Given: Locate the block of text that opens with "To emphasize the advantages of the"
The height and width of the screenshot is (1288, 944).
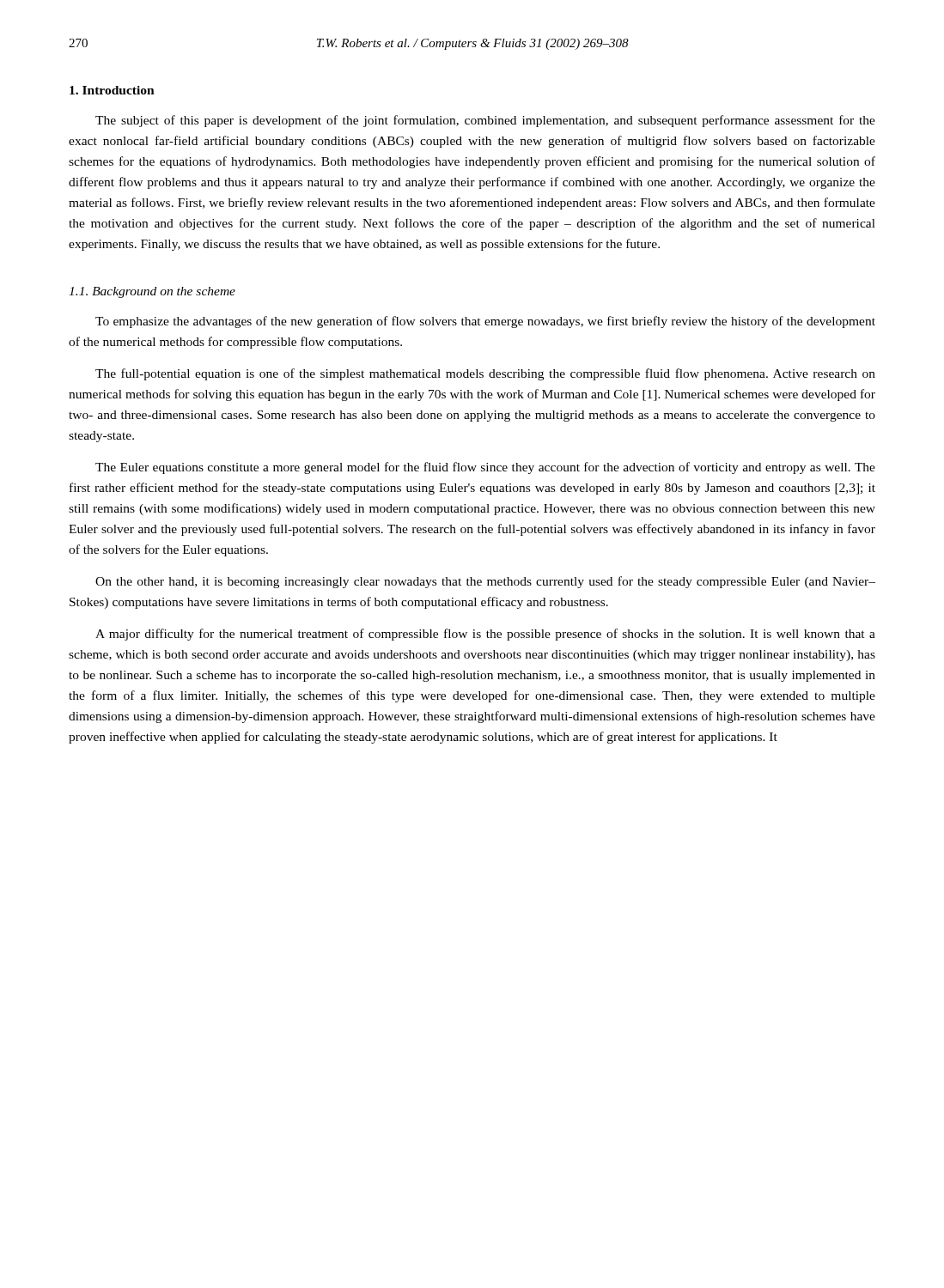Looking at the screenshot, I should (x=472, y=331).
